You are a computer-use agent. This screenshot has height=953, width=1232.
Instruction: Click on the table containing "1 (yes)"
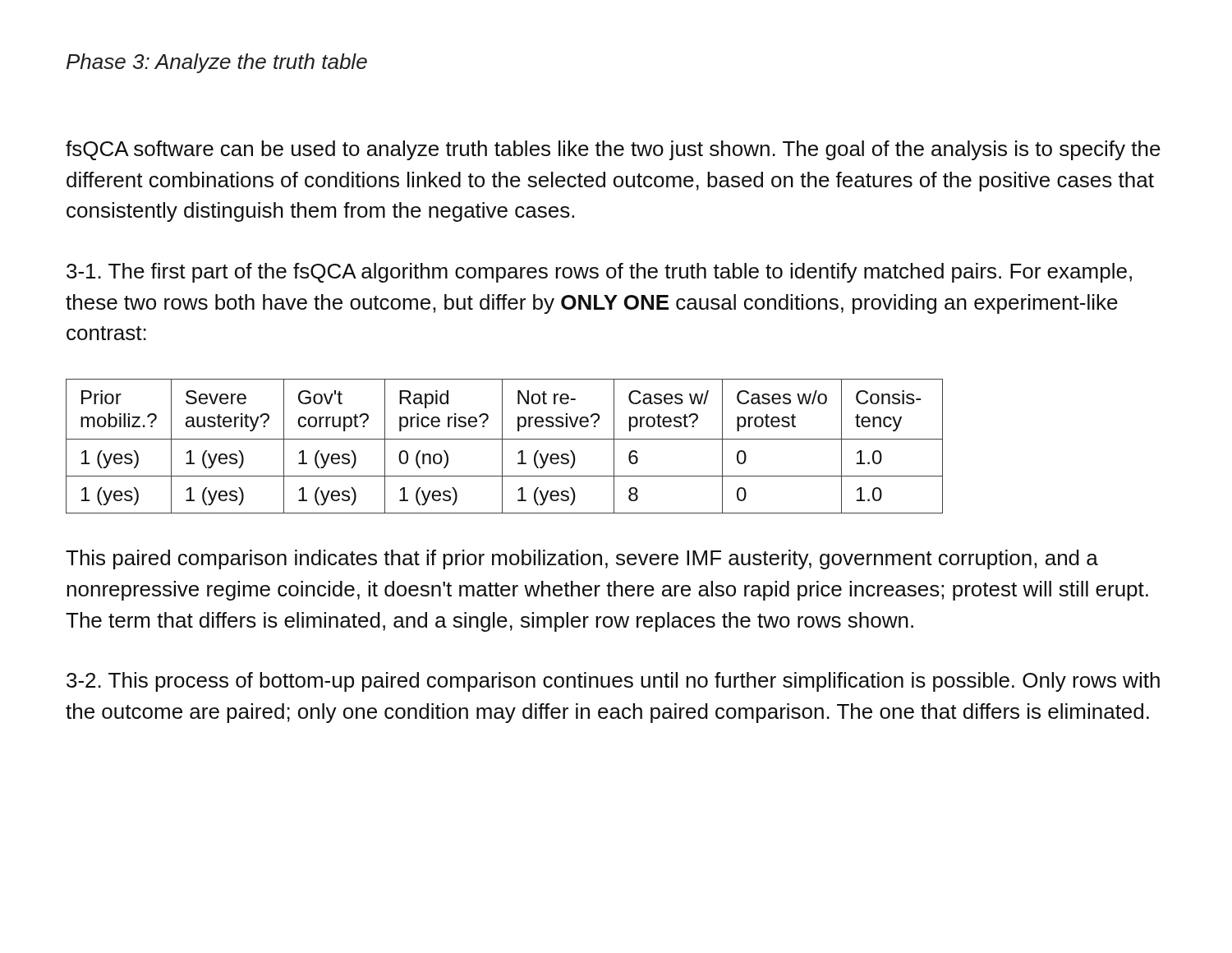pyautogui.click(x=616, y=446)
